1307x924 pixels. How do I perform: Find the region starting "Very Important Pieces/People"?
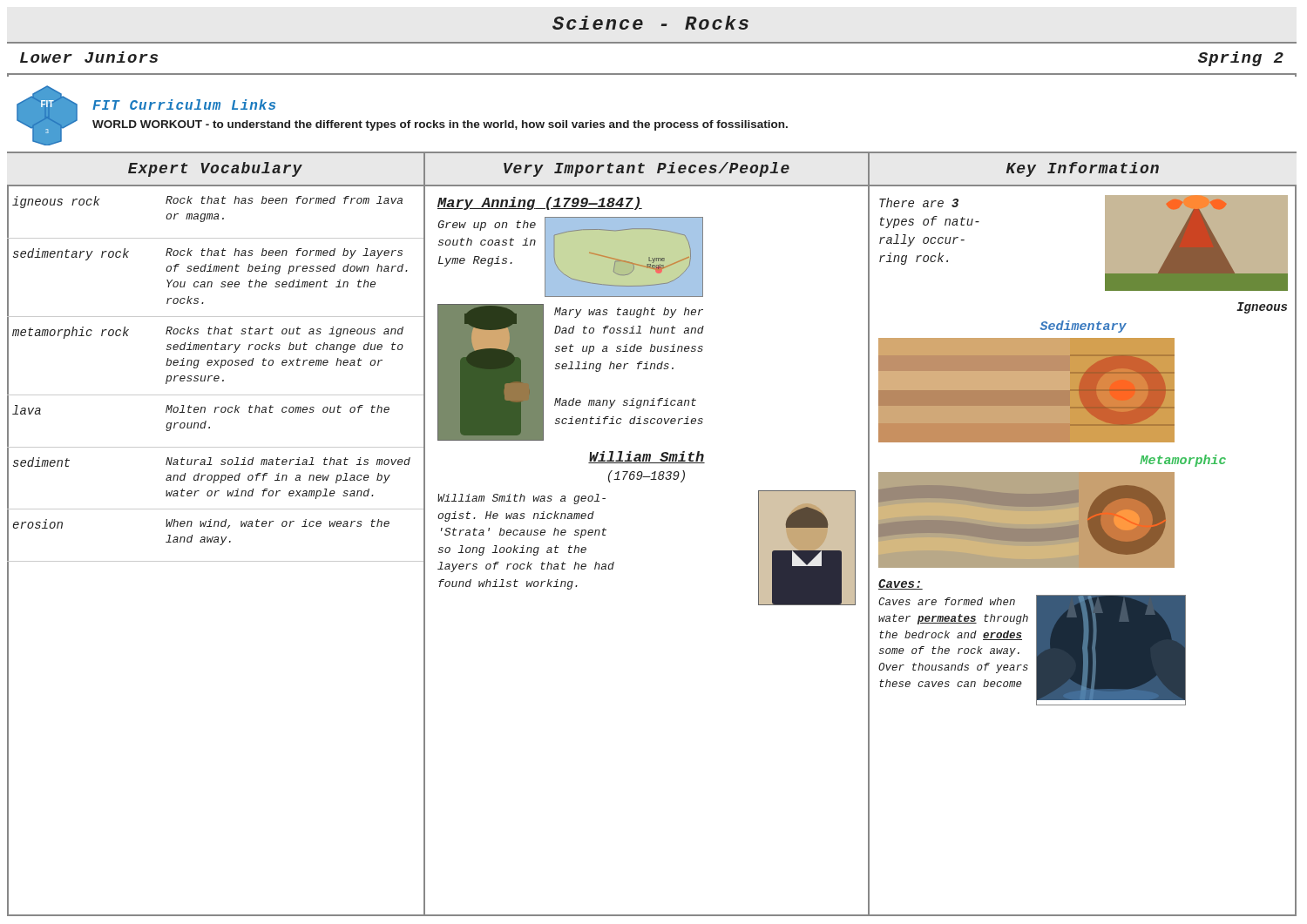[647, 169]
